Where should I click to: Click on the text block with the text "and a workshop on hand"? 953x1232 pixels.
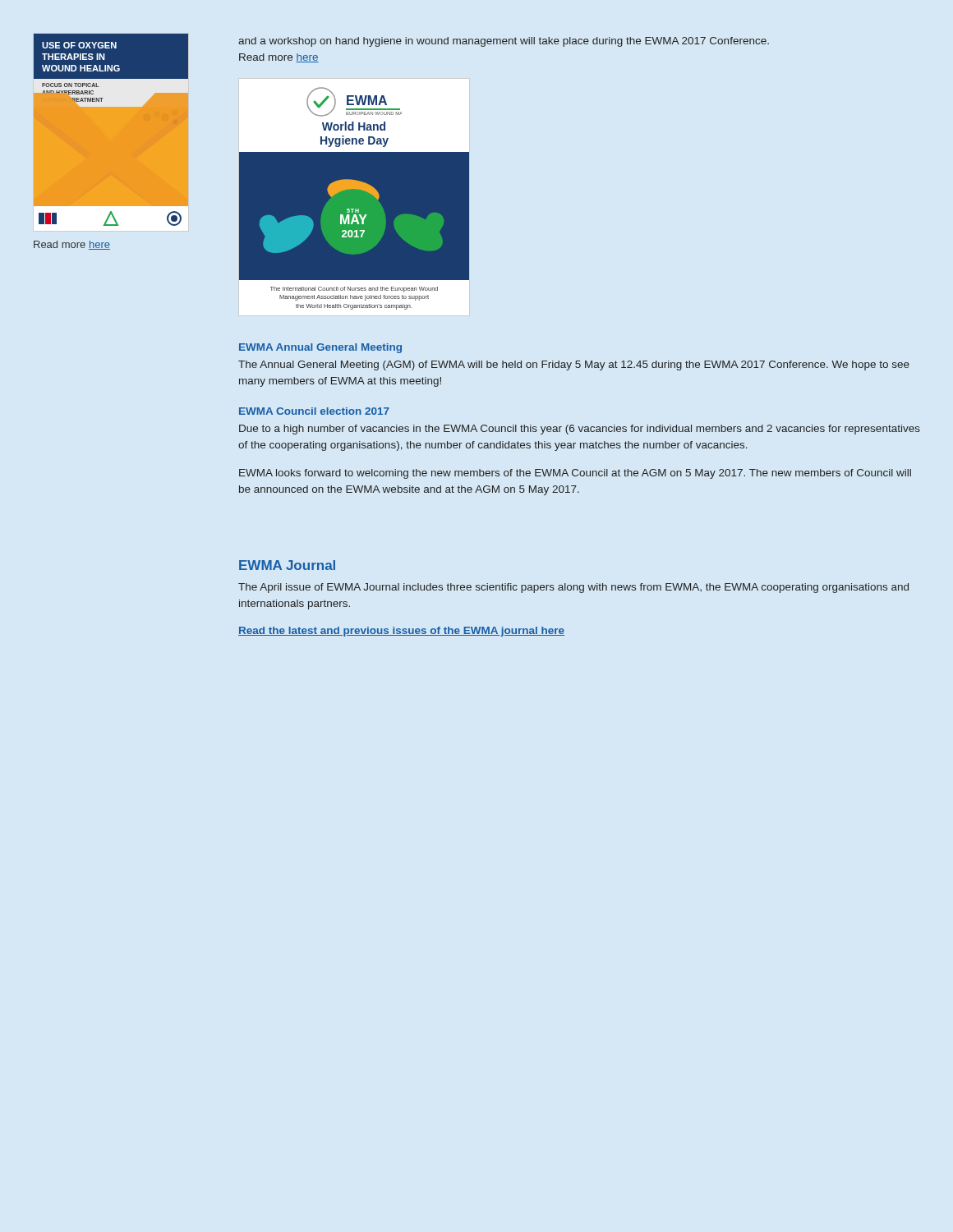(504, 49)
